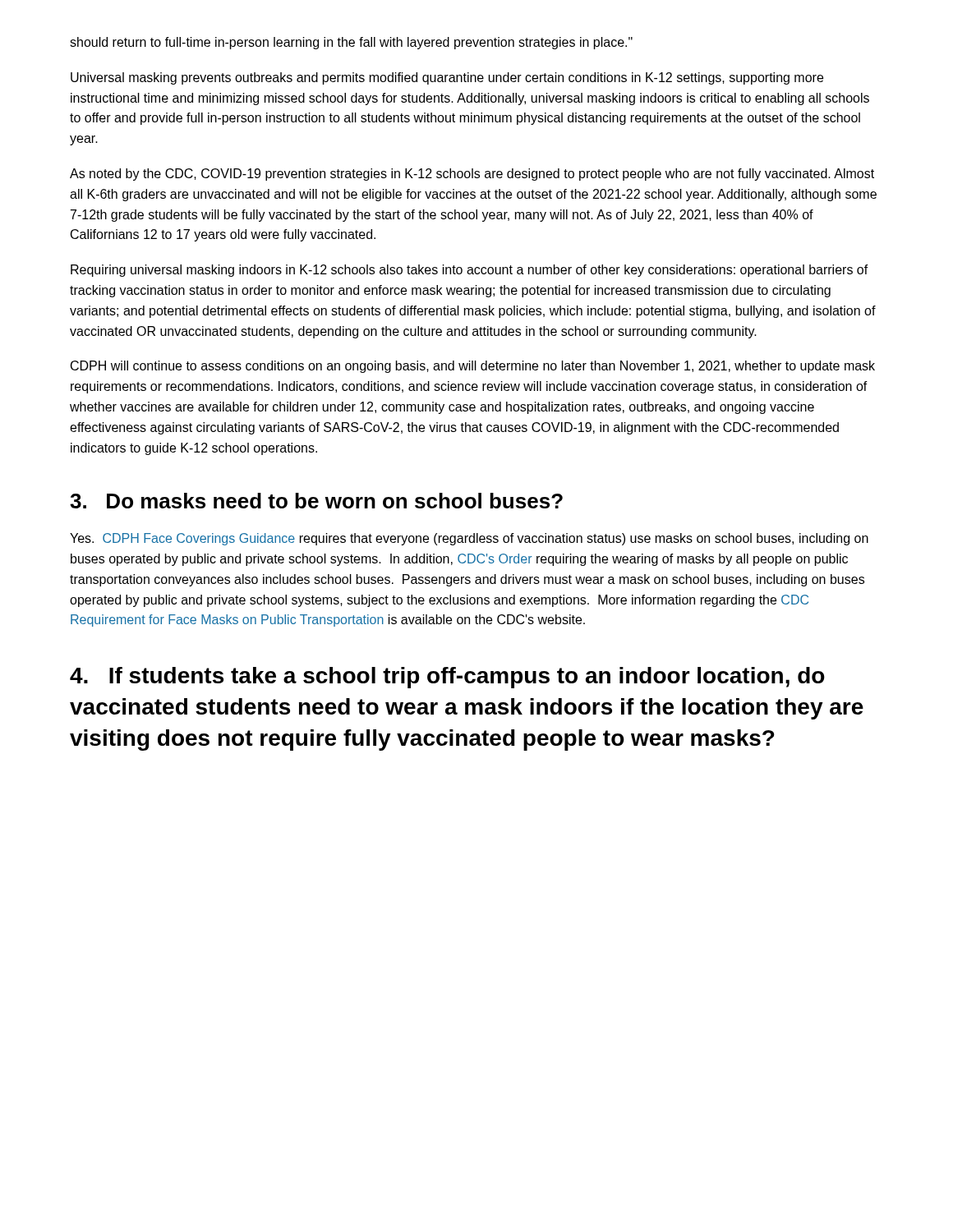Where is the section header that starts "4. If students"?
Viewport: 953px width, 1232px height.
coord(467,707)
